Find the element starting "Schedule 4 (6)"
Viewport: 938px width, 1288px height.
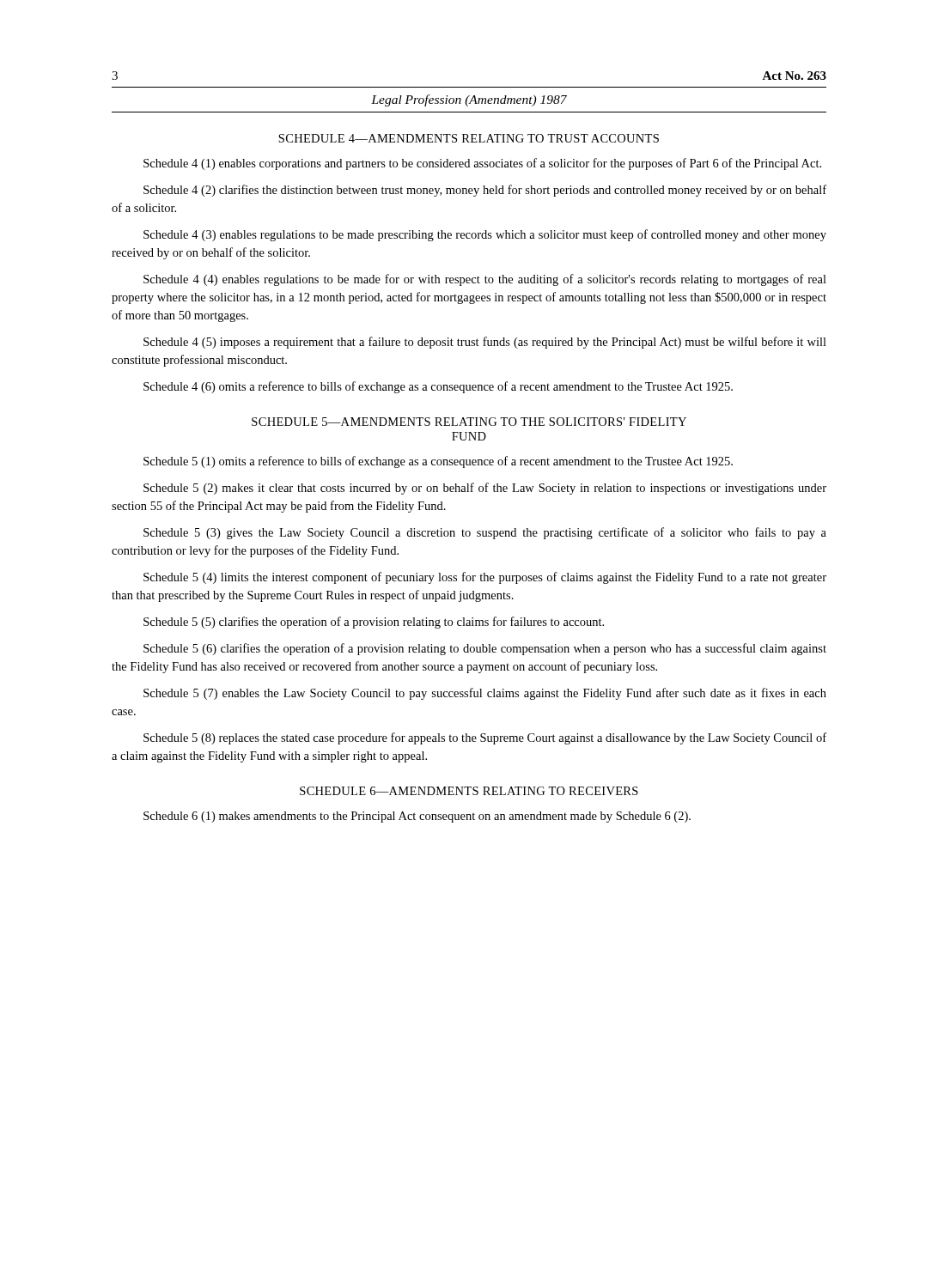point(438,387)
